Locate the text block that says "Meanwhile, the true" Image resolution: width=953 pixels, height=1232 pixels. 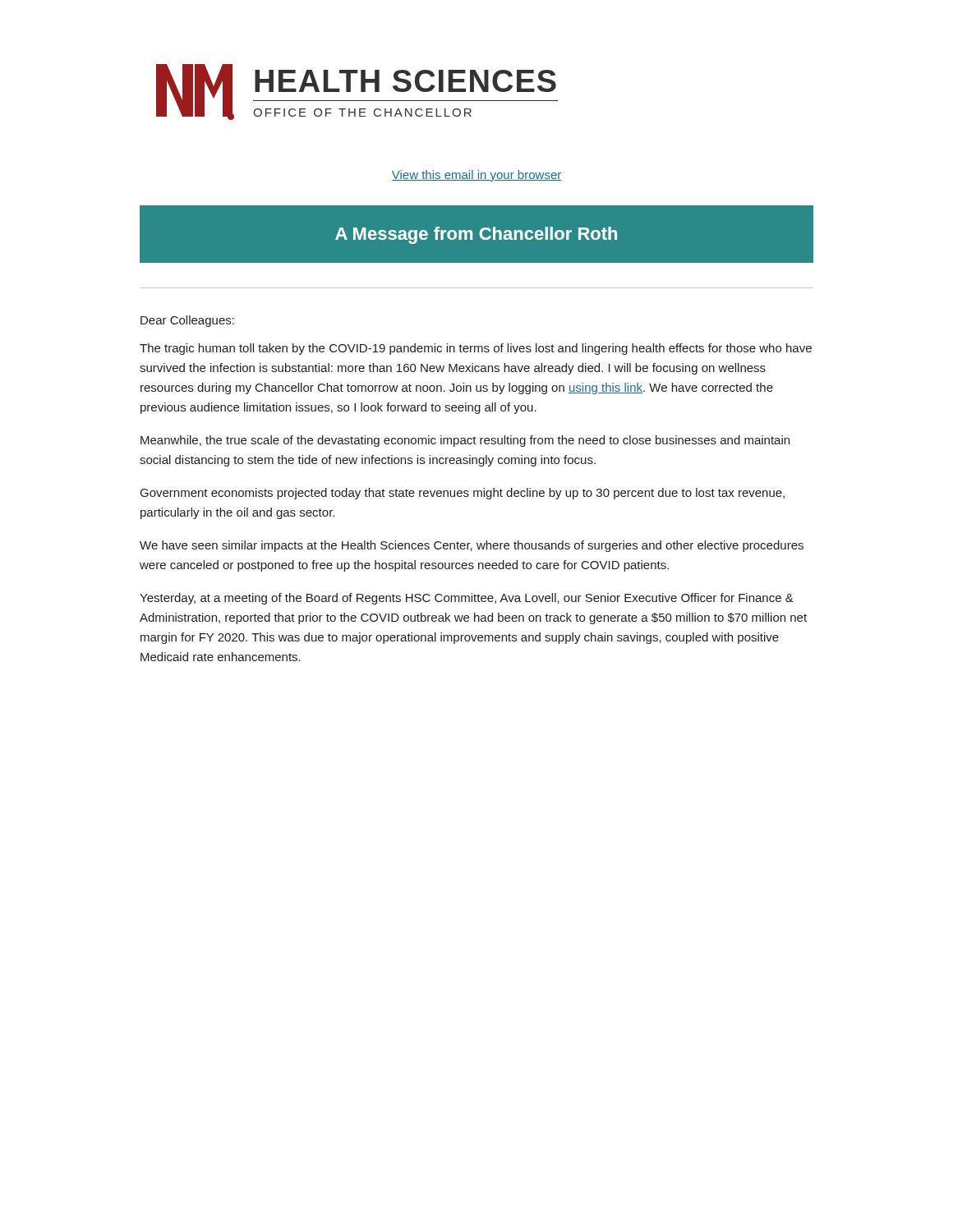click(x=465, y=450)
